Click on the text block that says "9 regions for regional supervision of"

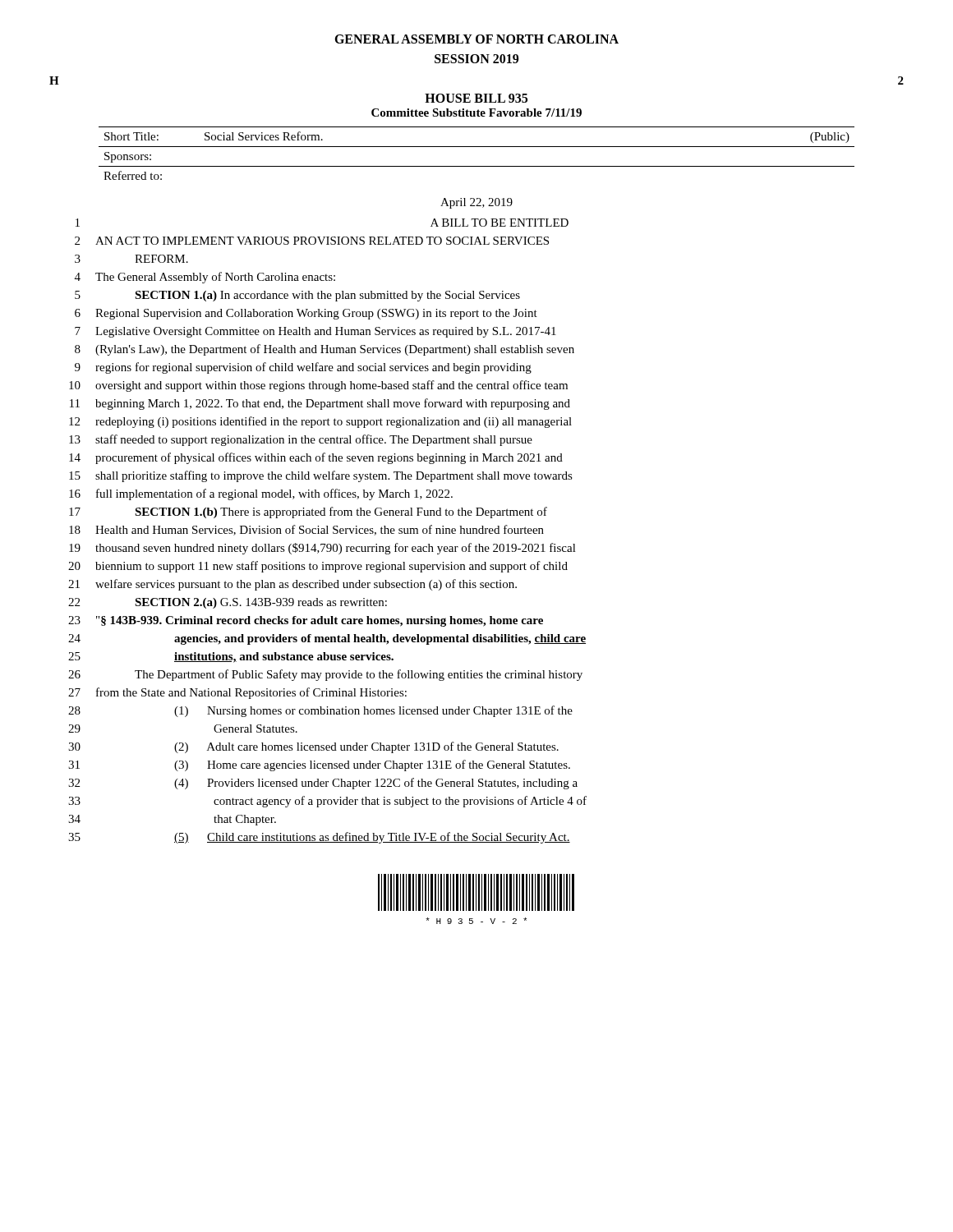pyautogui.click(x=476, y=368)
